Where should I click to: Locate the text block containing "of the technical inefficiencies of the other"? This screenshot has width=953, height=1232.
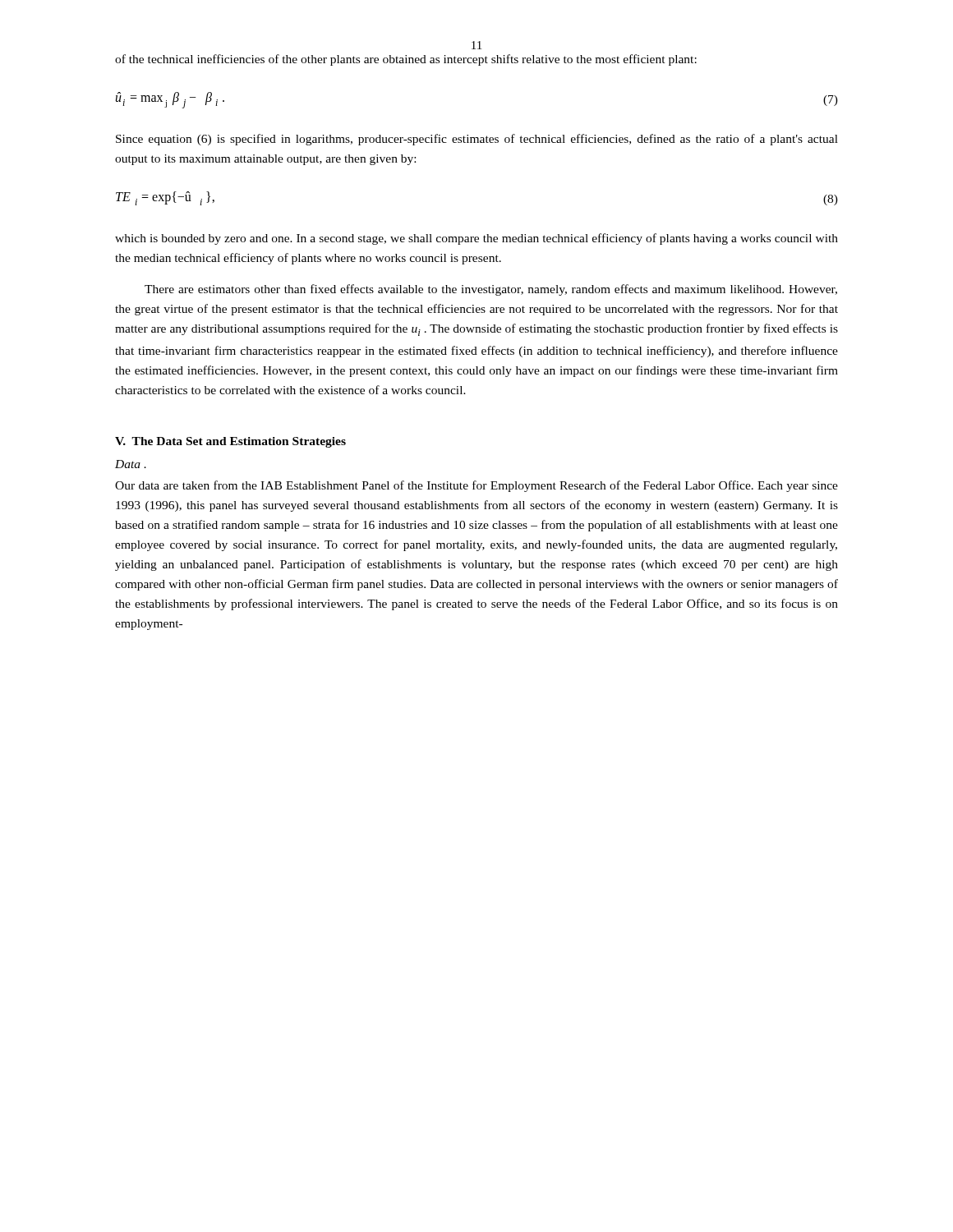(x=406, y=59)
